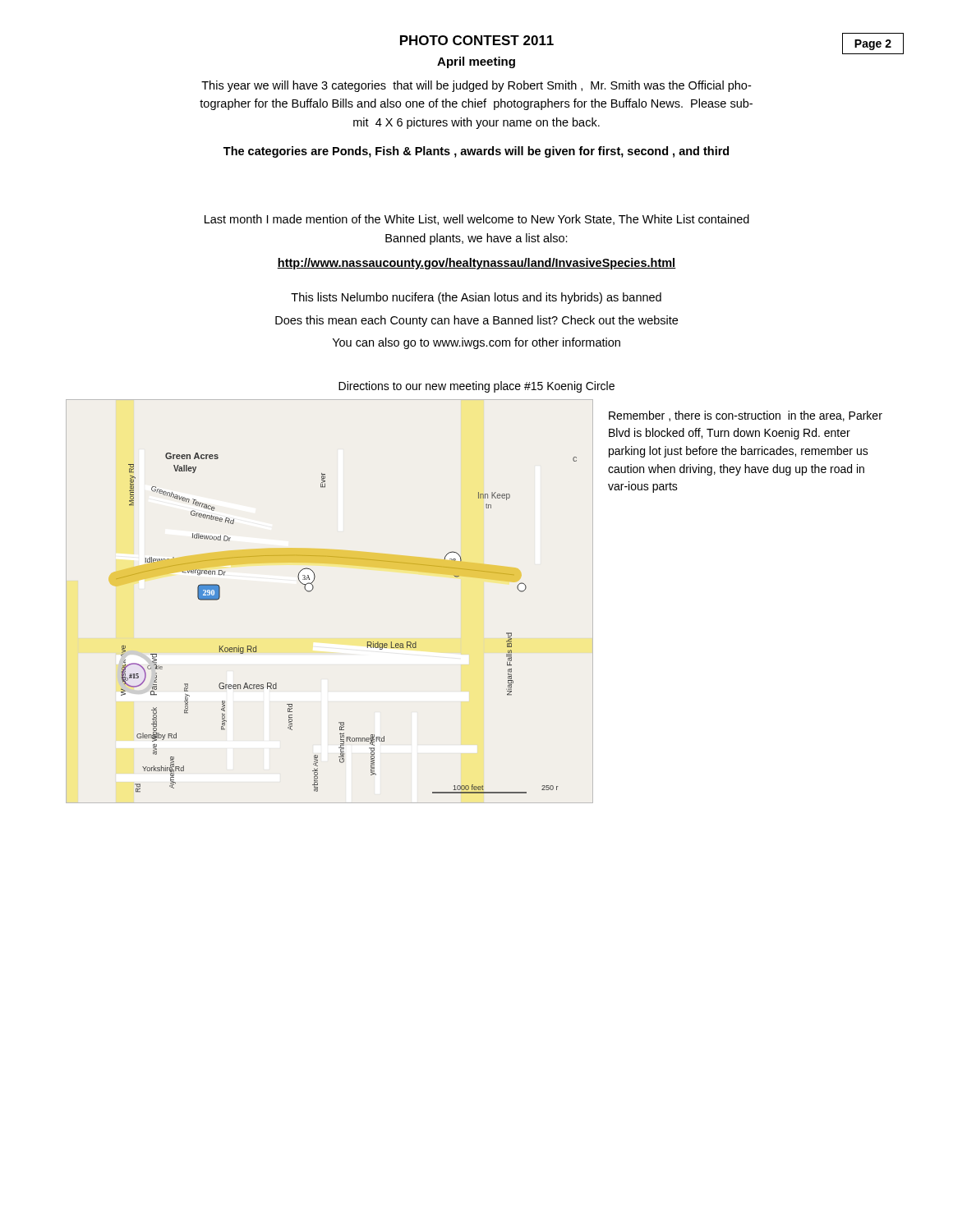Click on the text block with the text "Does this mean each County can have a"
The image size is (953, 1232).
(x=476, y=320)
